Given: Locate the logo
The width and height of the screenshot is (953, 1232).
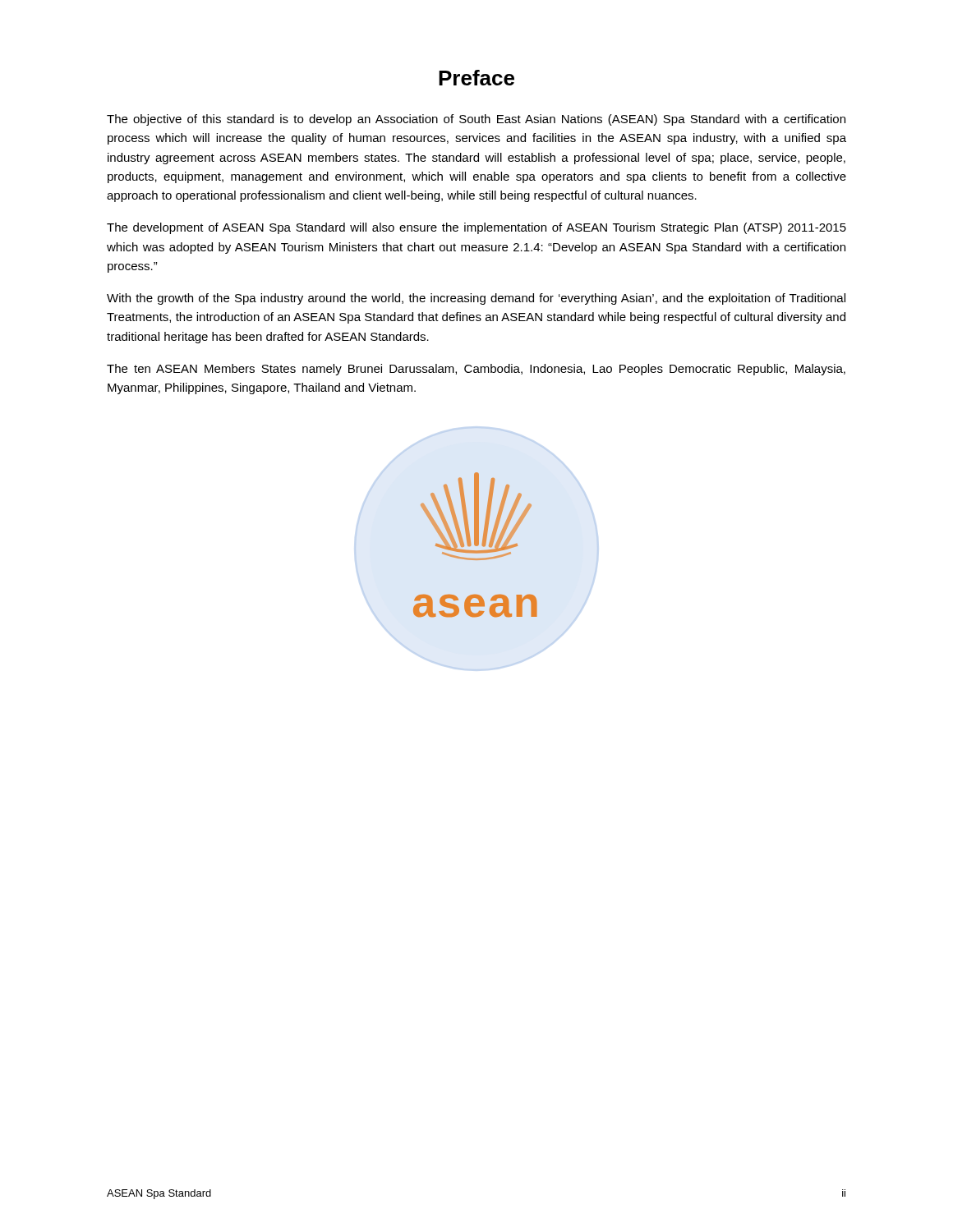Looking at the screenshot, I should (x=476, y=555).
